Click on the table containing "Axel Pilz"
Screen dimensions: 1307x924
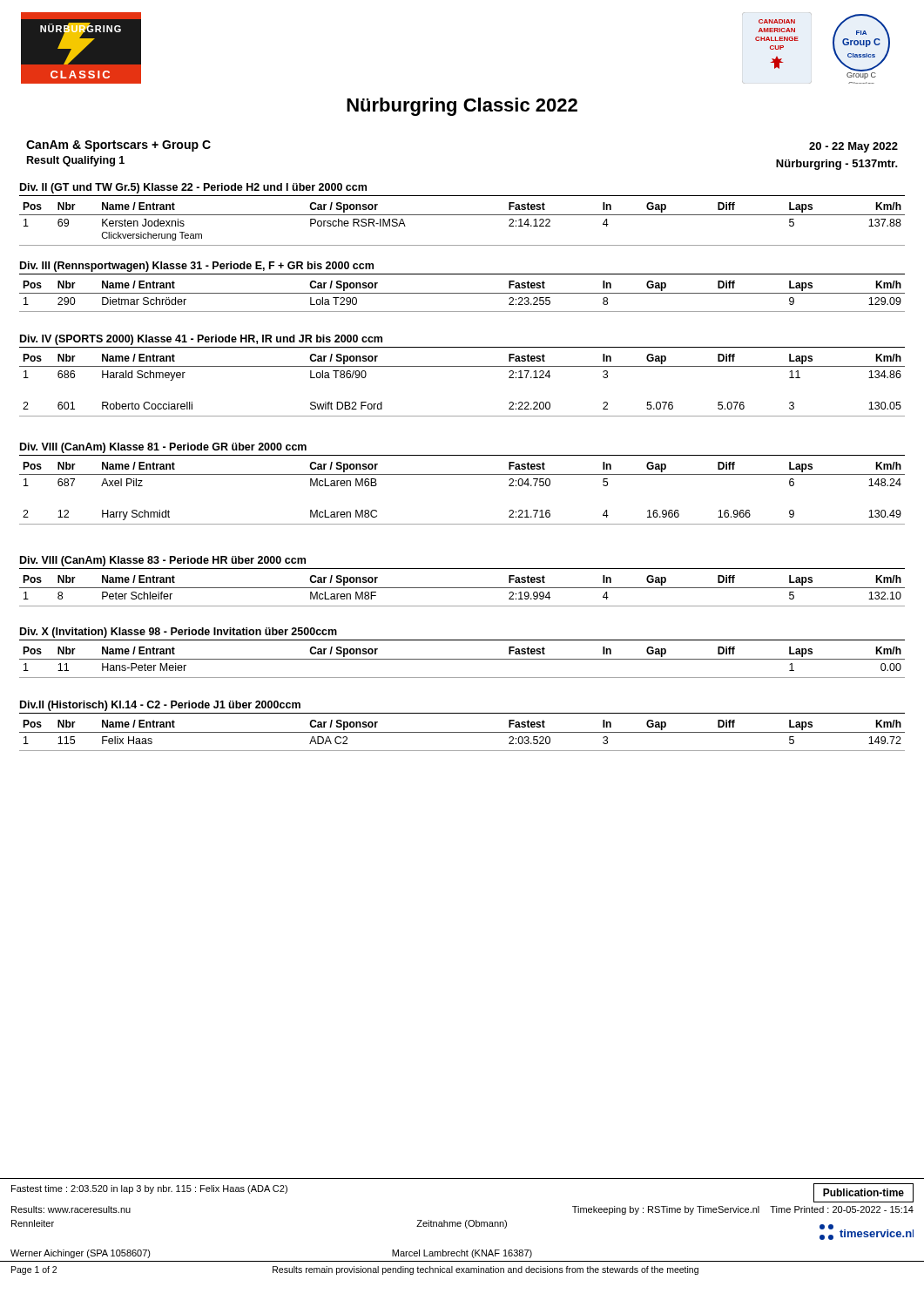click(462, 491)
